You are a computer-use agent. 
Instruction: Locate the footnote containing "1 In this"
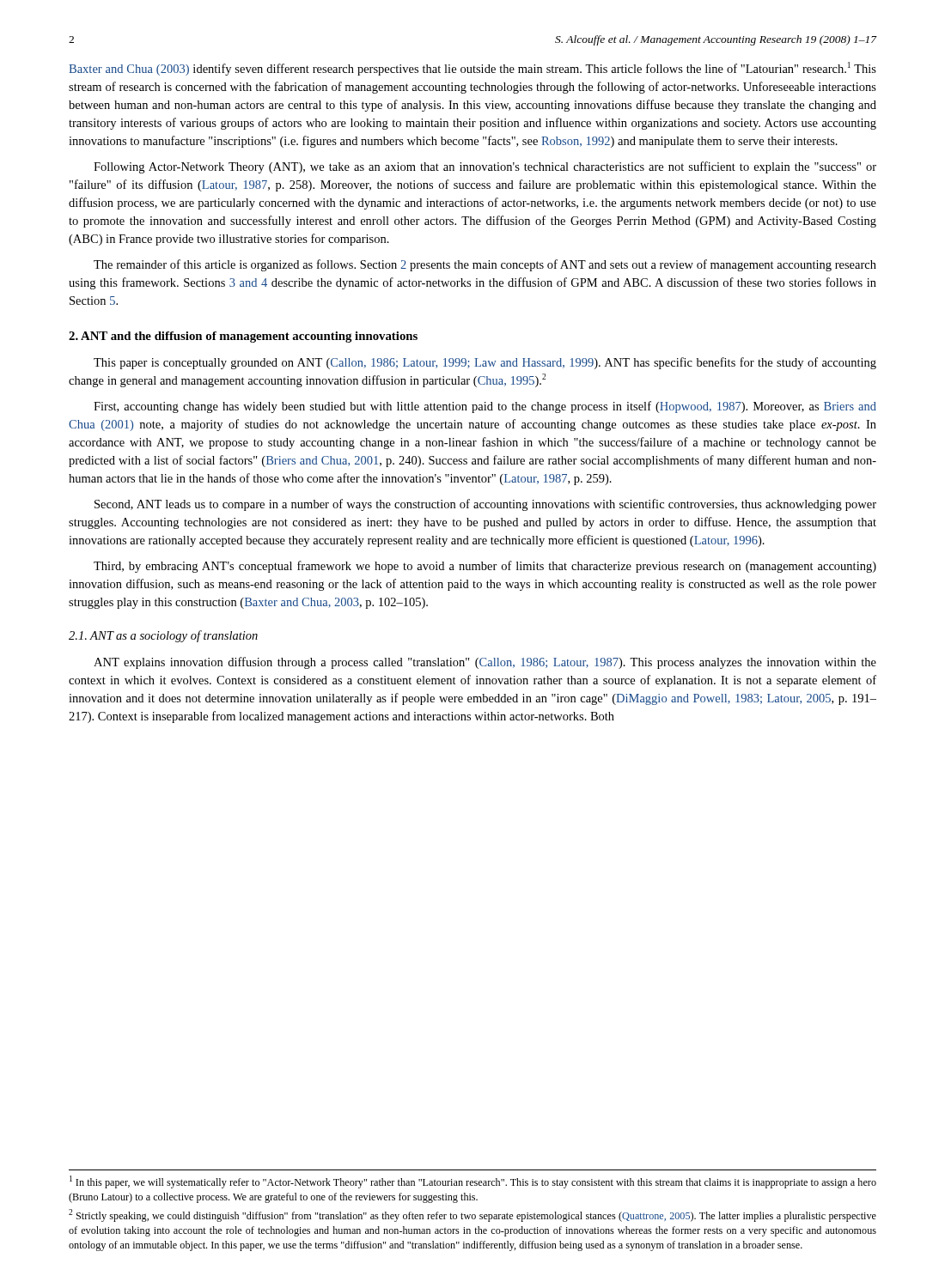[x=472, y=1189]
